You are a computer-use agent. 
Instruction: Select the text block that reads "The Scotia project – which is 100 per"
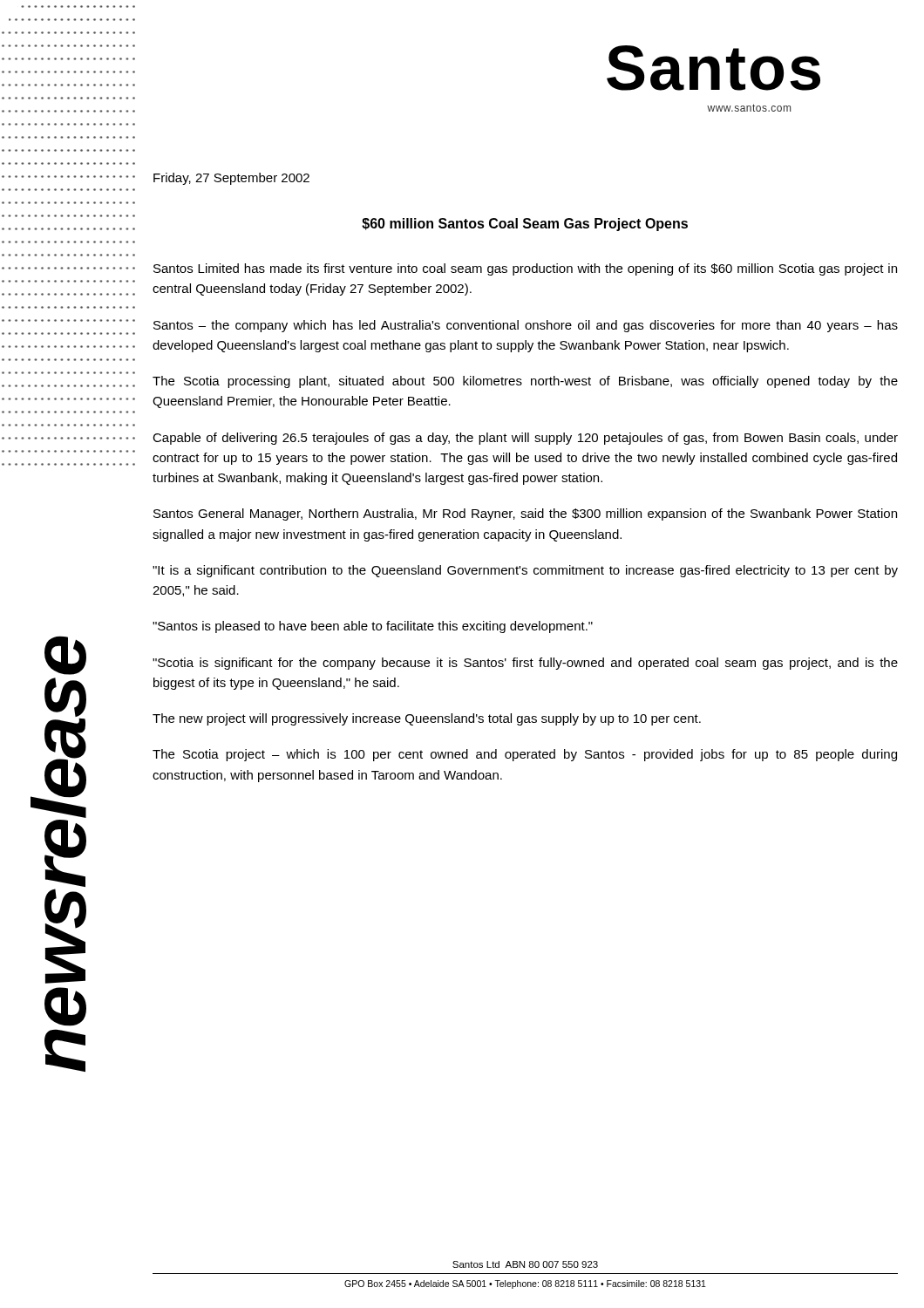point(525,764)
